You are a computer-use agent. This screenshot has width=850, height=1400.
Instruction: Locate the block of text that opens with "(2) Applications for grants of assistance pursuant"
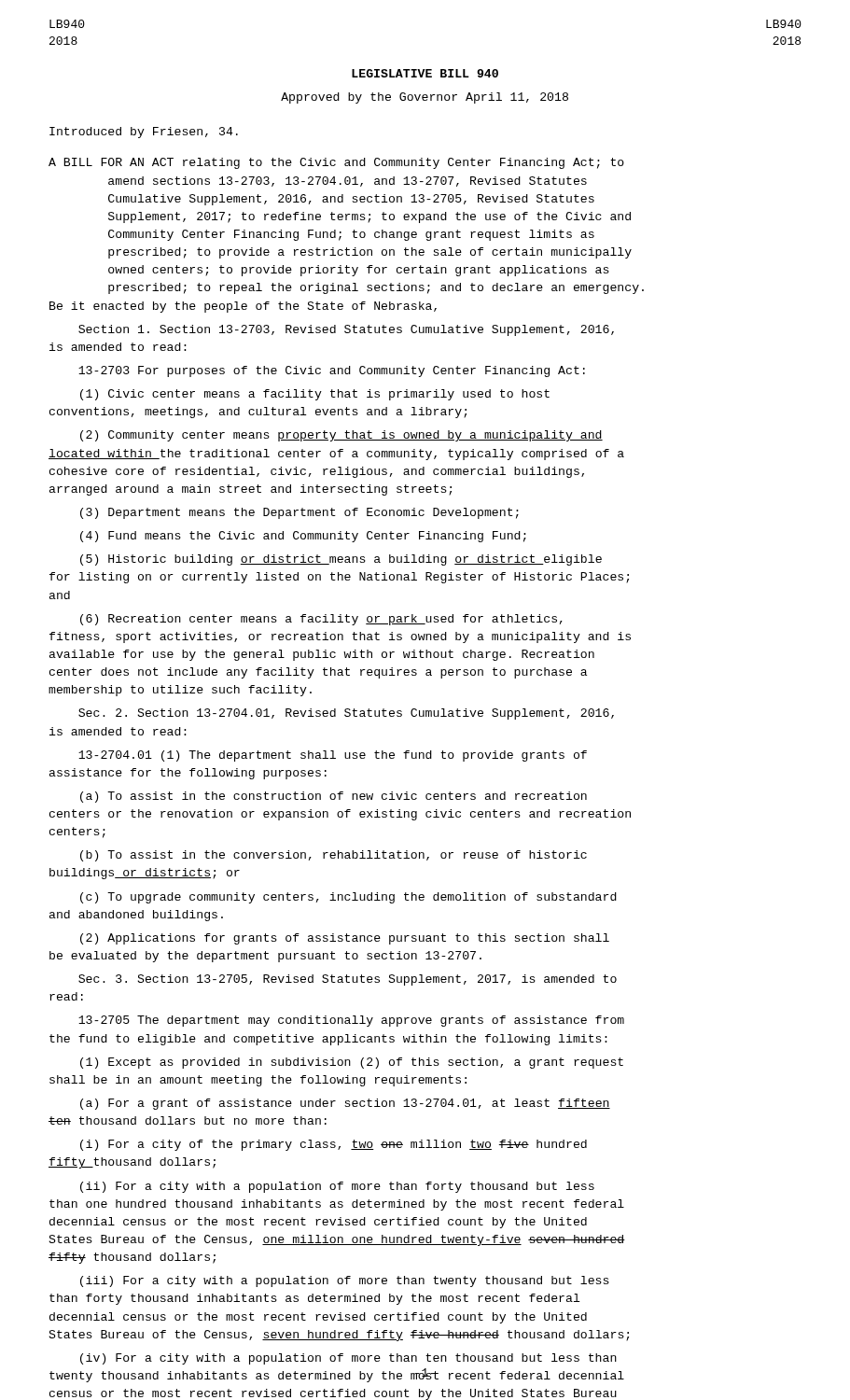pos(329,947)
